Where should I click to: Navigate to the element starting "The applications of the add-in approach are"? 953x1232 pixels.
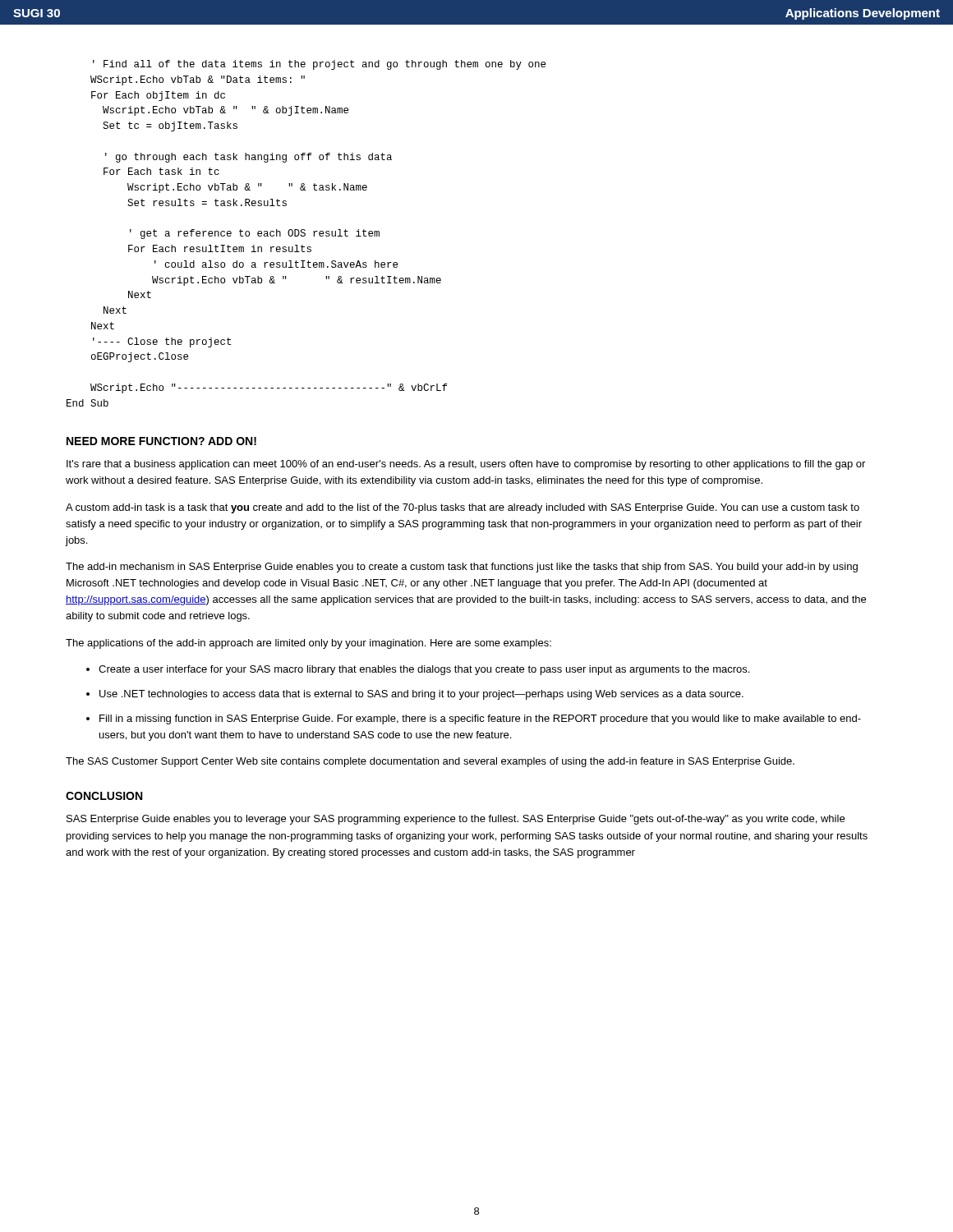click(309, 642)
